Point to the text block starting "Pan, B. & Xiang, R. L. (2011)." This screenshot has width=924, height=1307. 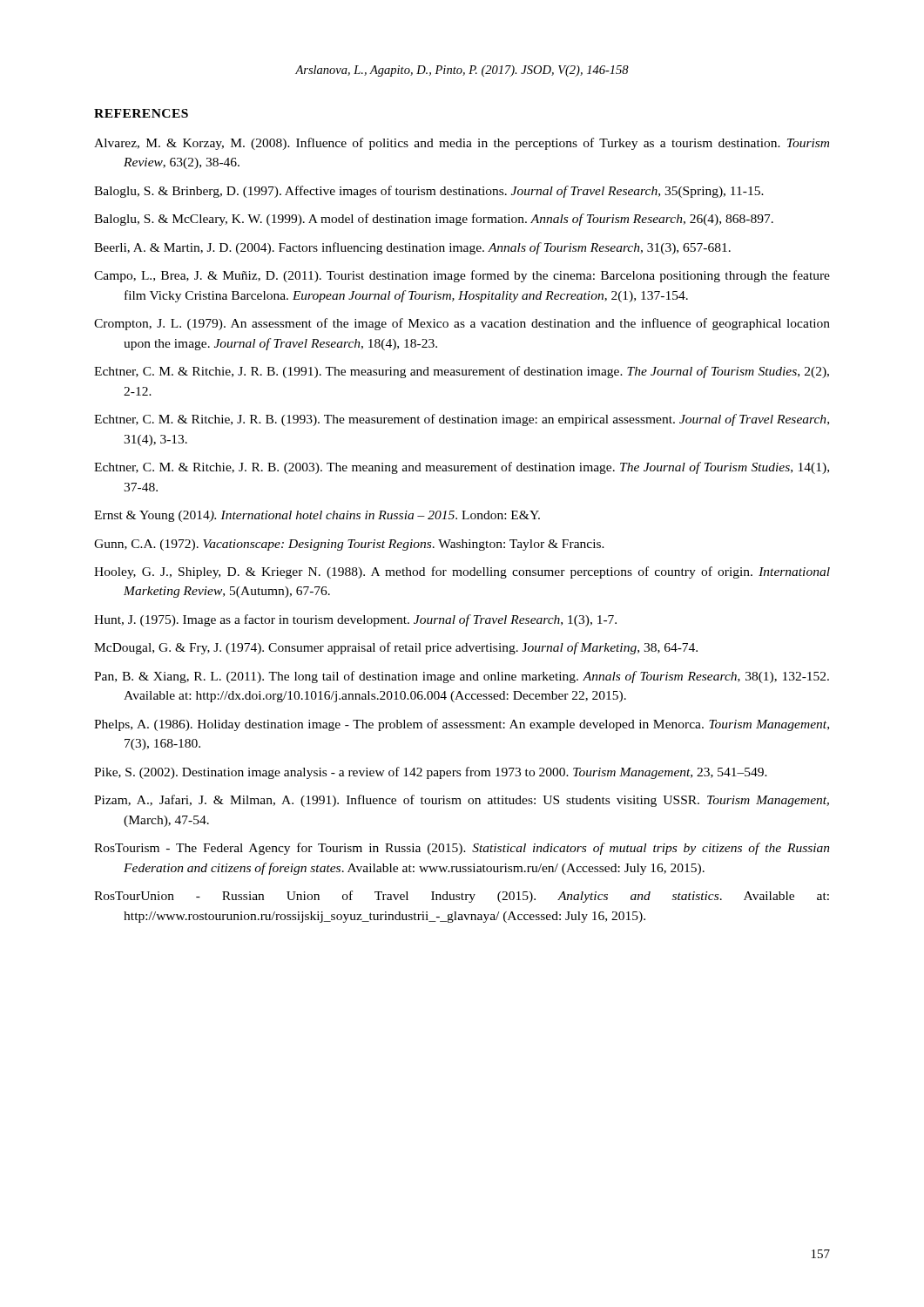tap(462, 686)
